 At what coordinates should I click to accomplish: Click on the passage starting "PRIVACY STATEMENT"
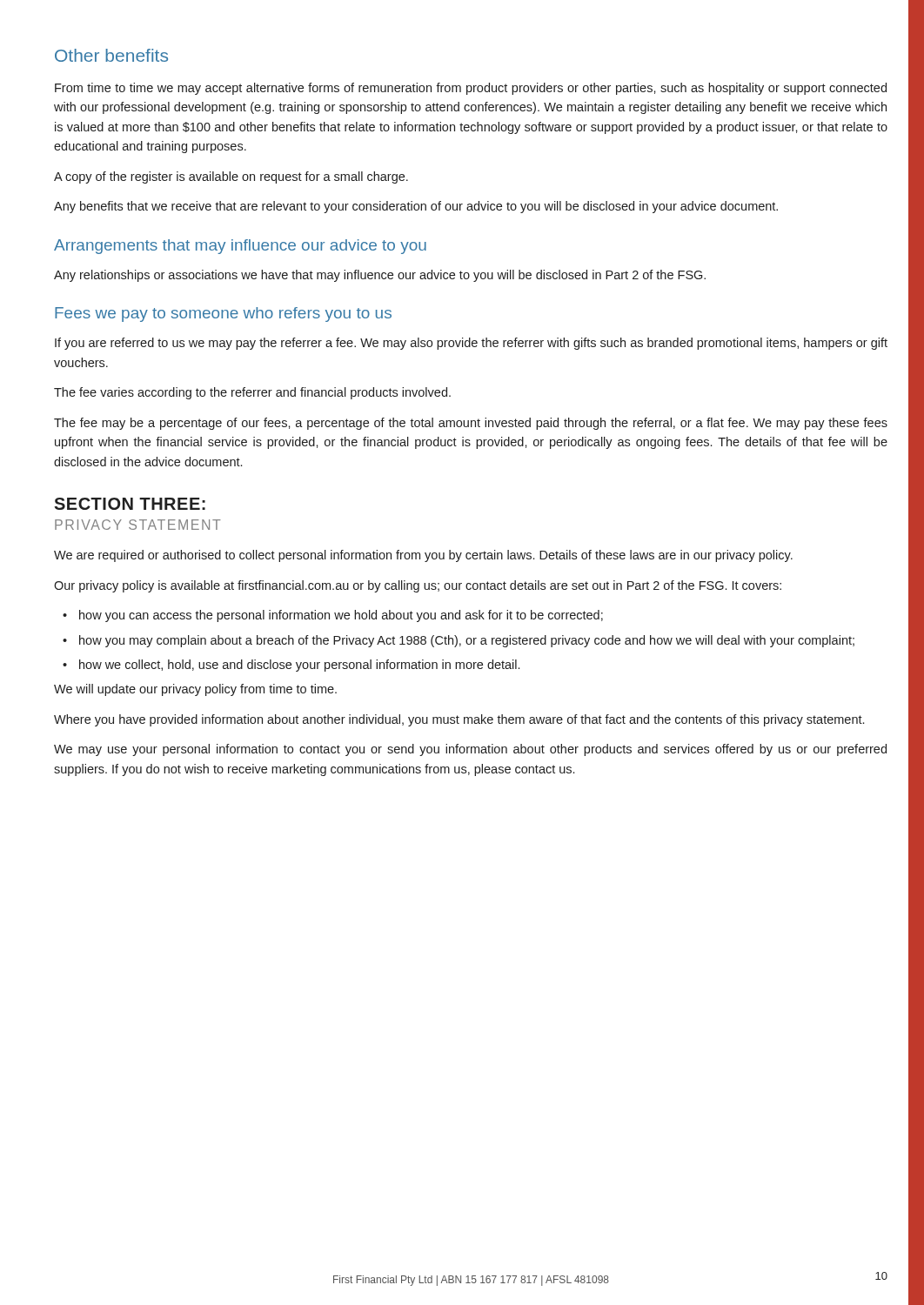click(x=138, y=525)
